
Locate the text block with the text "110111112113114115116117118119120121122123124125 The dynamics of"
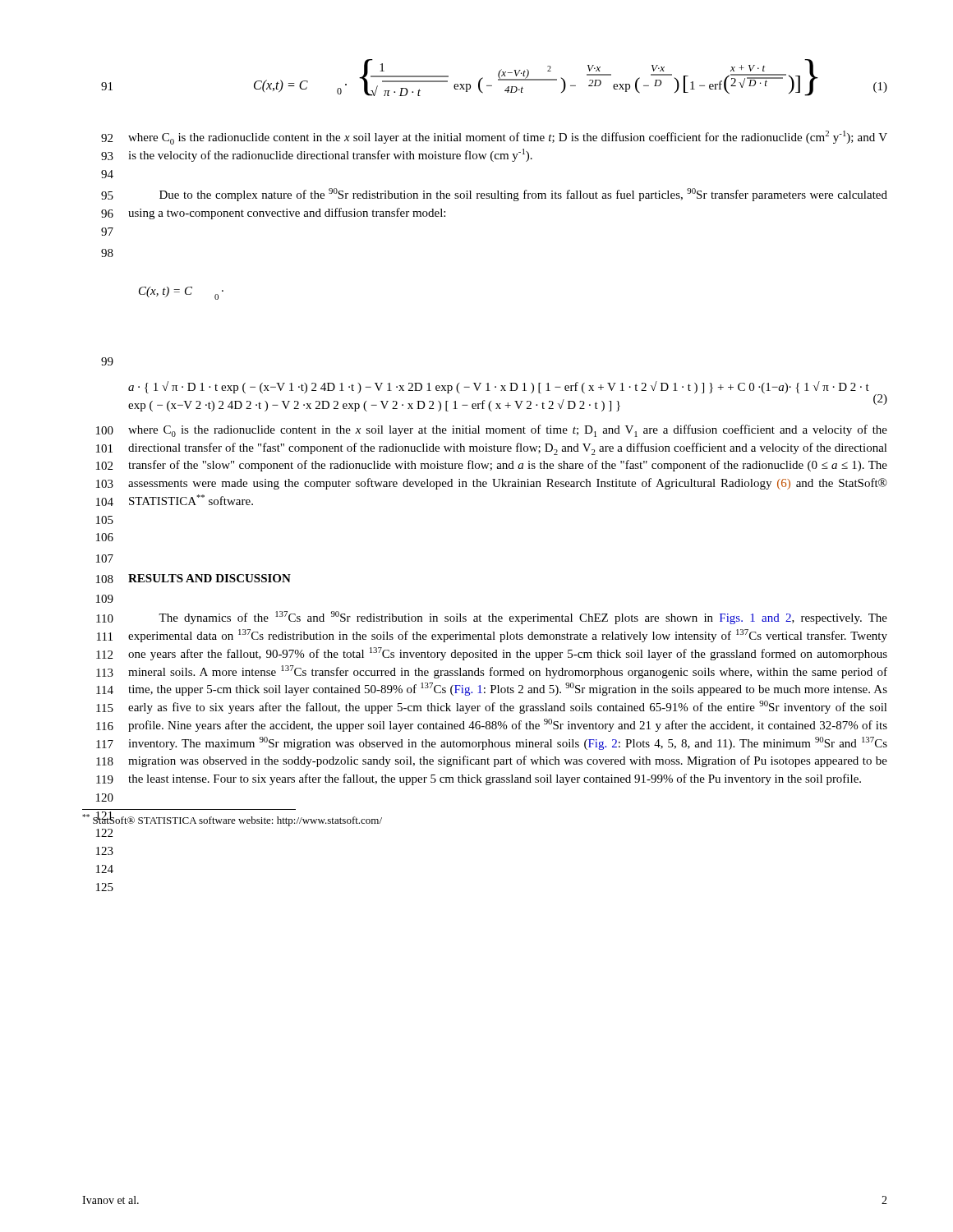click(x=485, y=753)
